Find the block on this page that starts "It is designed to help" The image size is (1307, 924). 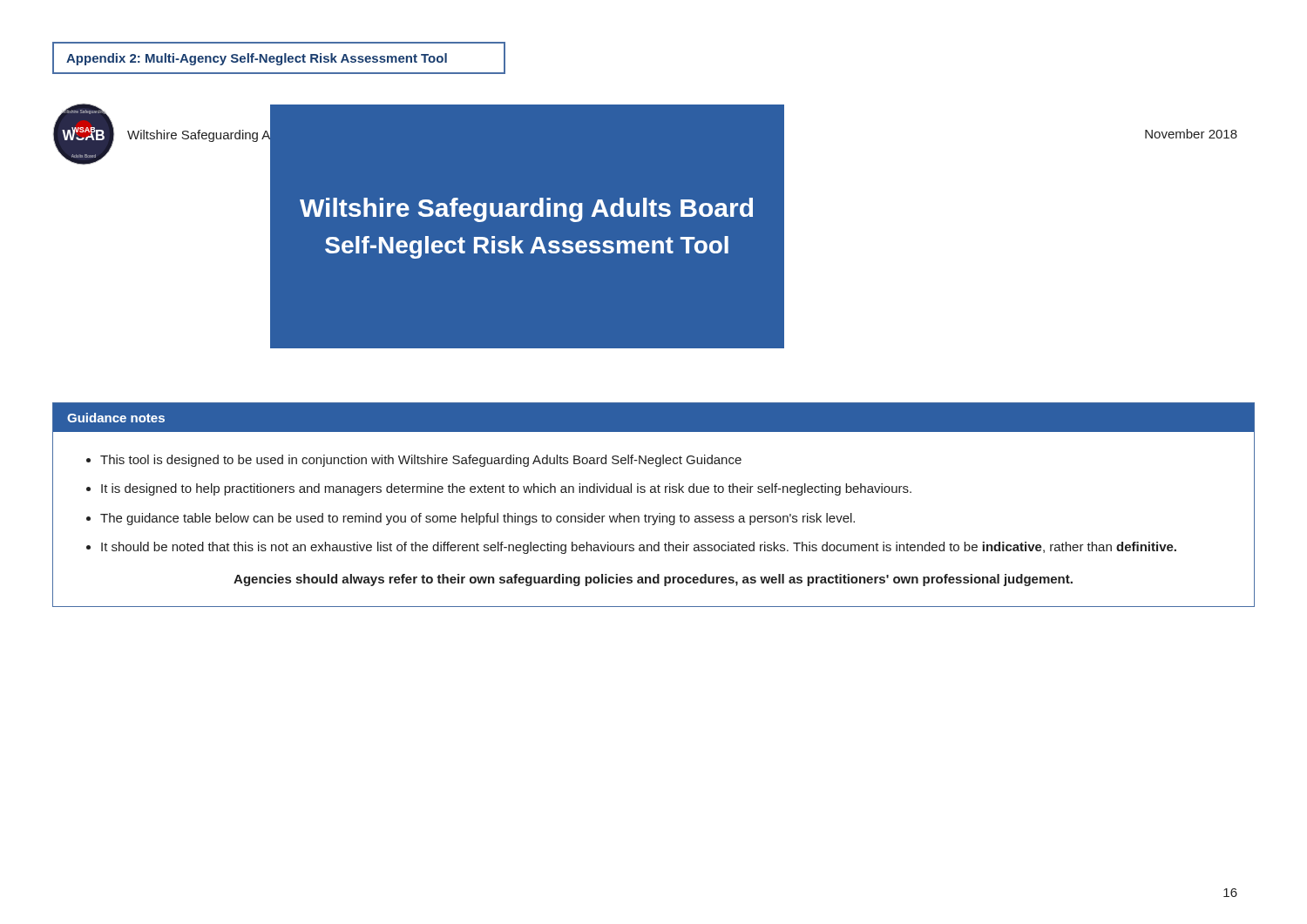pyautogui.click(x=506, y=488)
